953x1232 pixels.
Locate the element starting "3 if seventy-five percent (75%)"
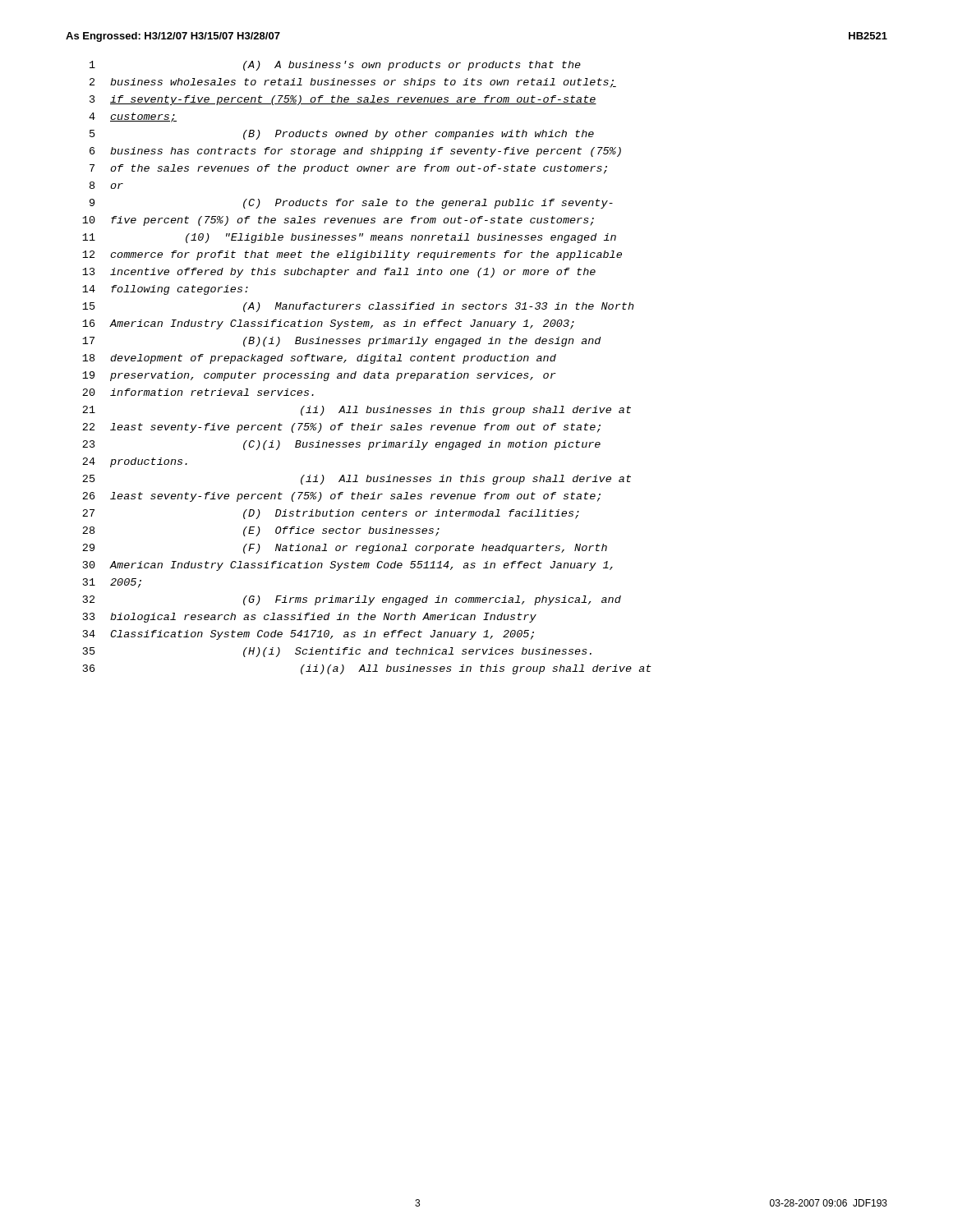tap(476, 100)
